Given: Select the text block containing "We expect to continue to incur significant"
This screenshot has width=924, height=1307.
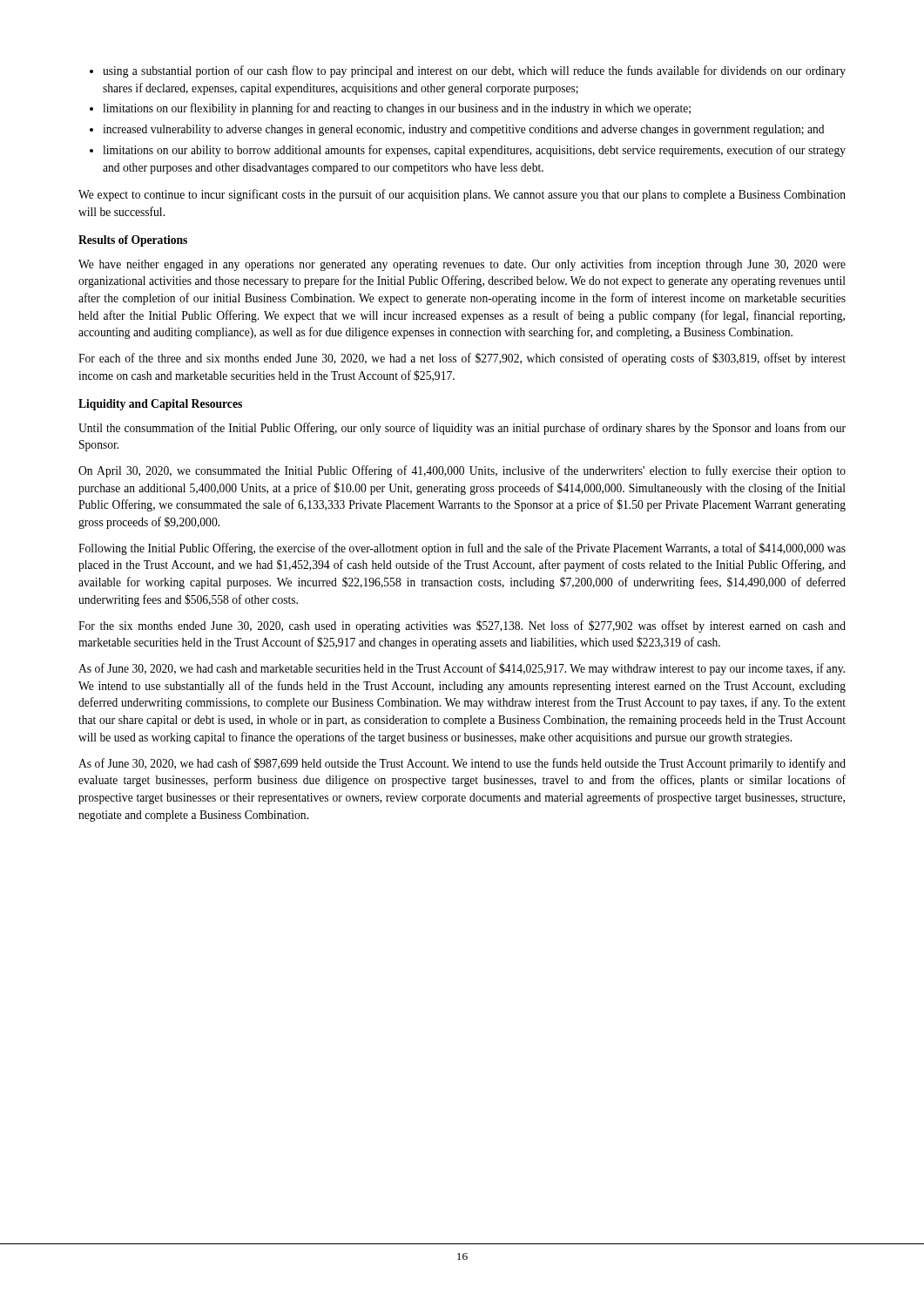Looking at the screenshot, I should click(x=462, y=203).
